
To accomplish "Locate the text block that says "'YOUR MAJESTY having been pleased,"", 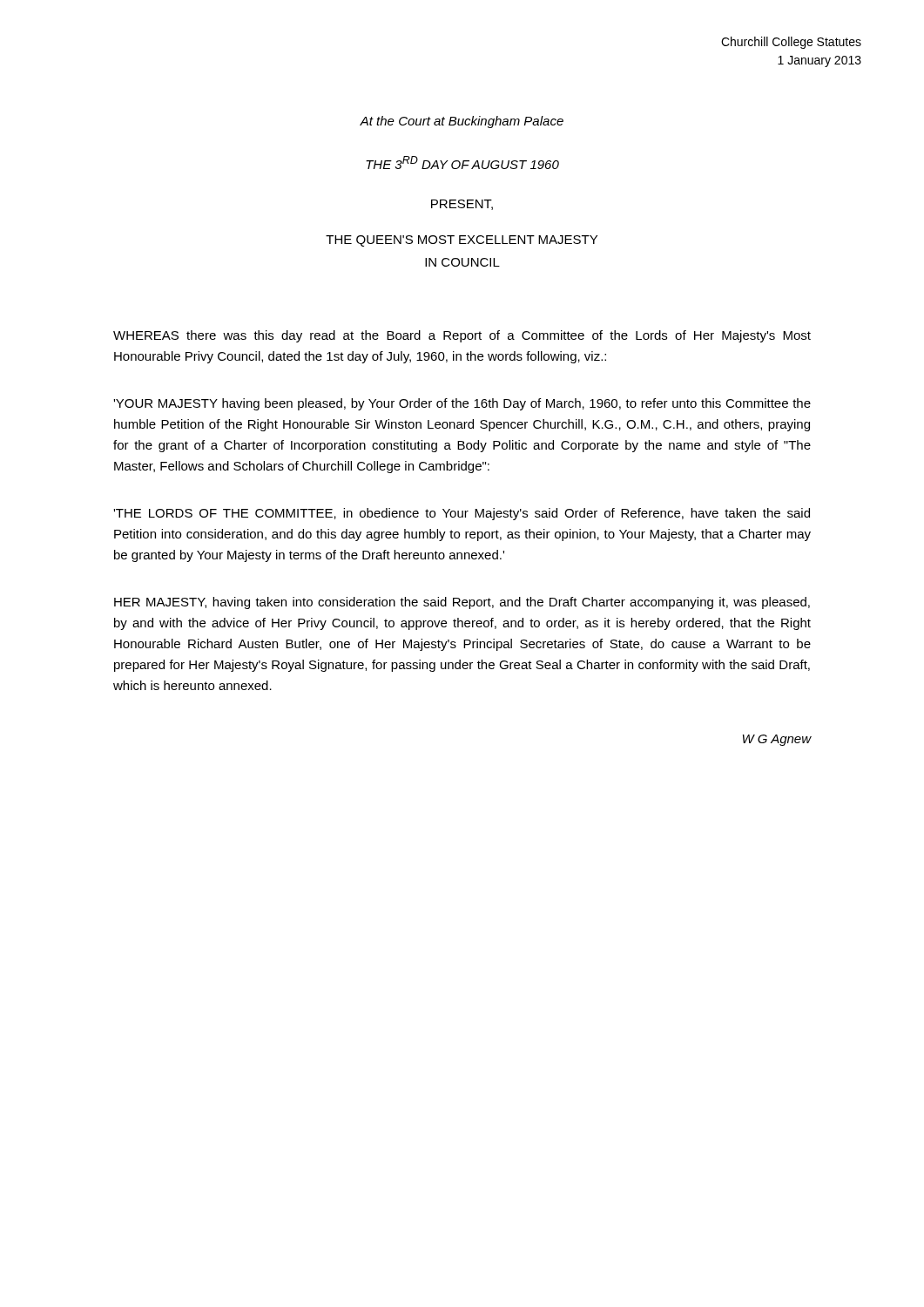I will [462, 434].
